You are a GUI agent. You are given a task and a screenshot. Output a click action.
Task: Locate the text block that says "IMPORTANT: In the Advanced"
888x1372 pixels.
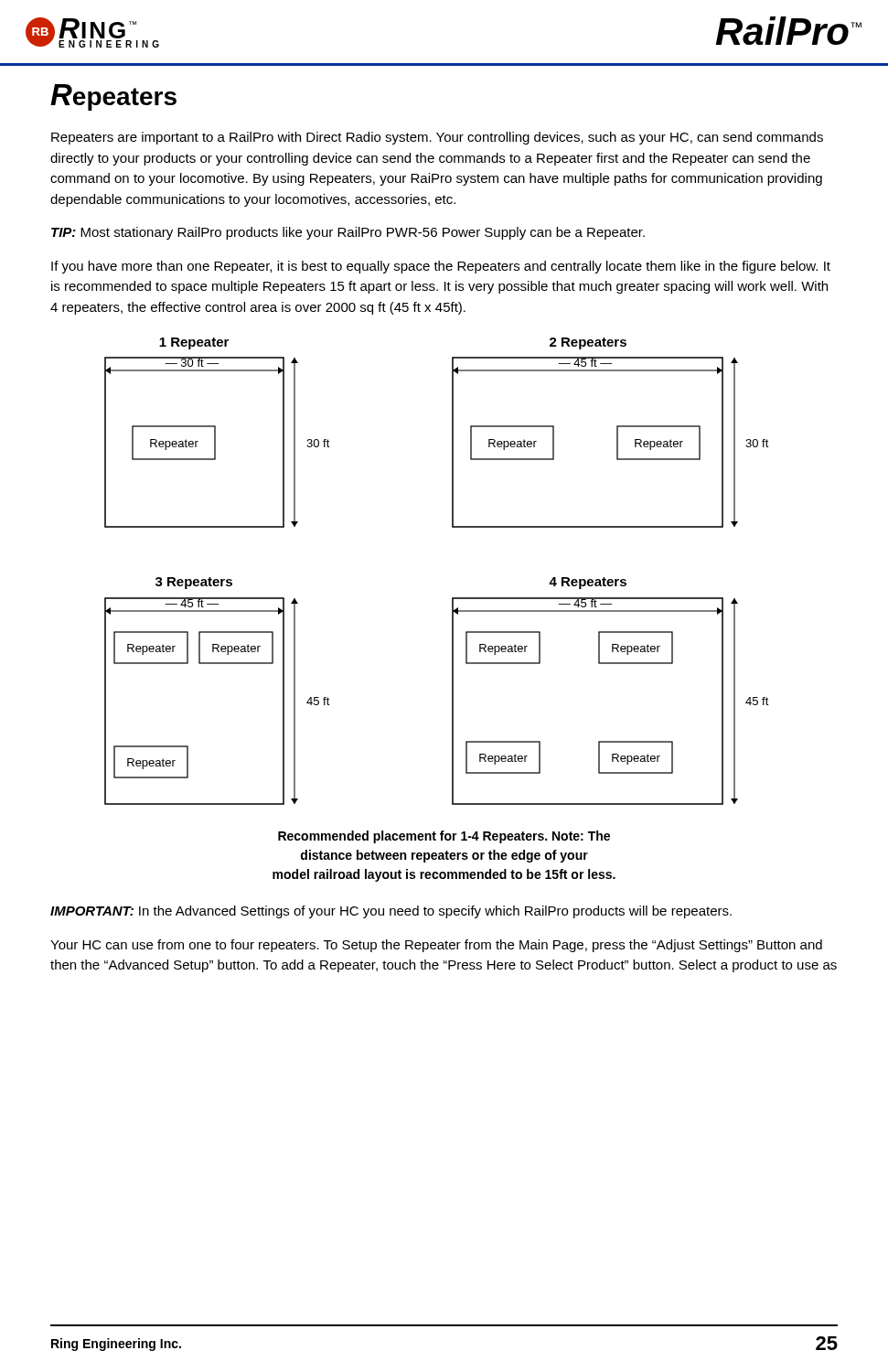tap(391, 911)
